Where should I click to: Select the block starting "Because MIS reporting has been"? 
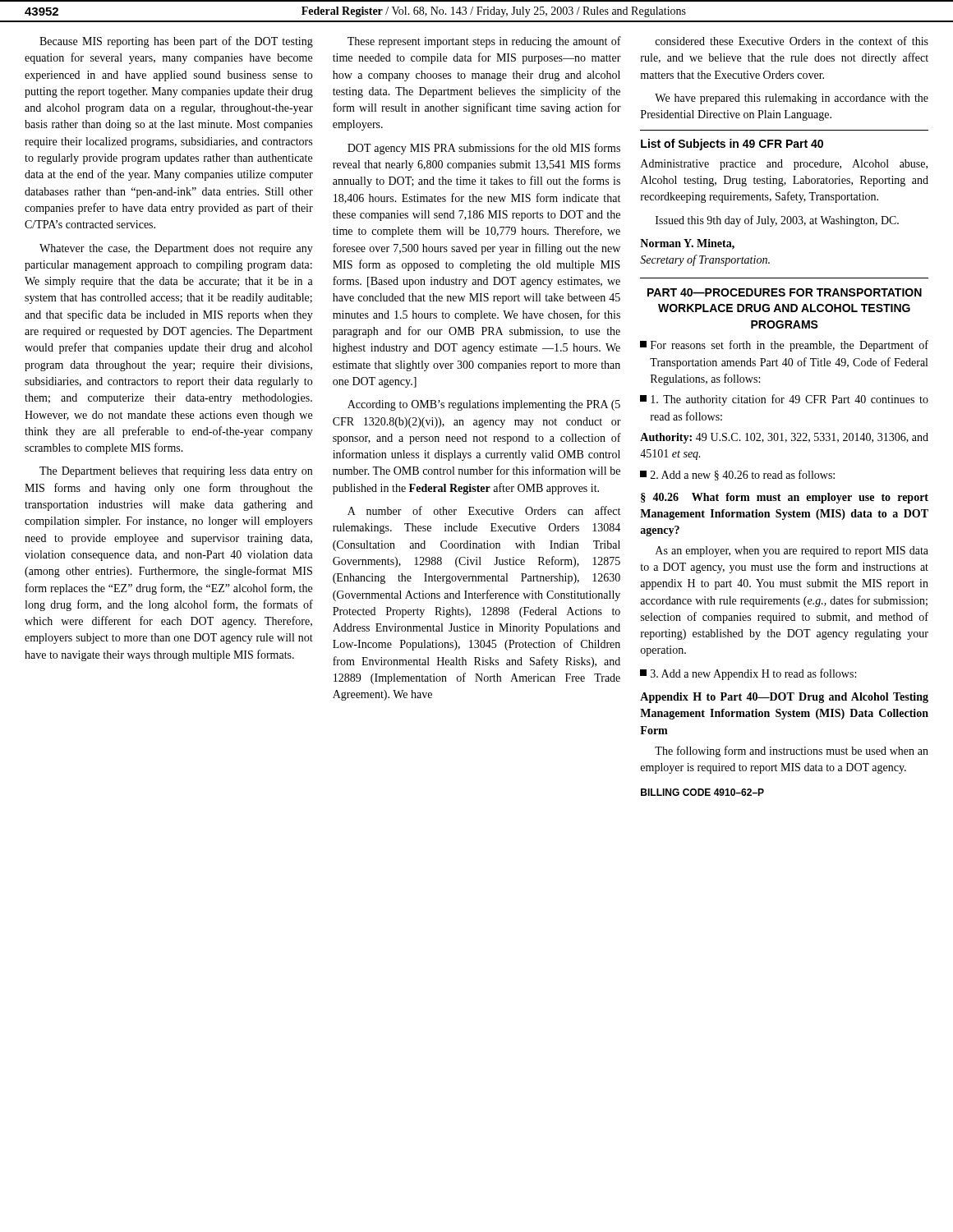169,134
